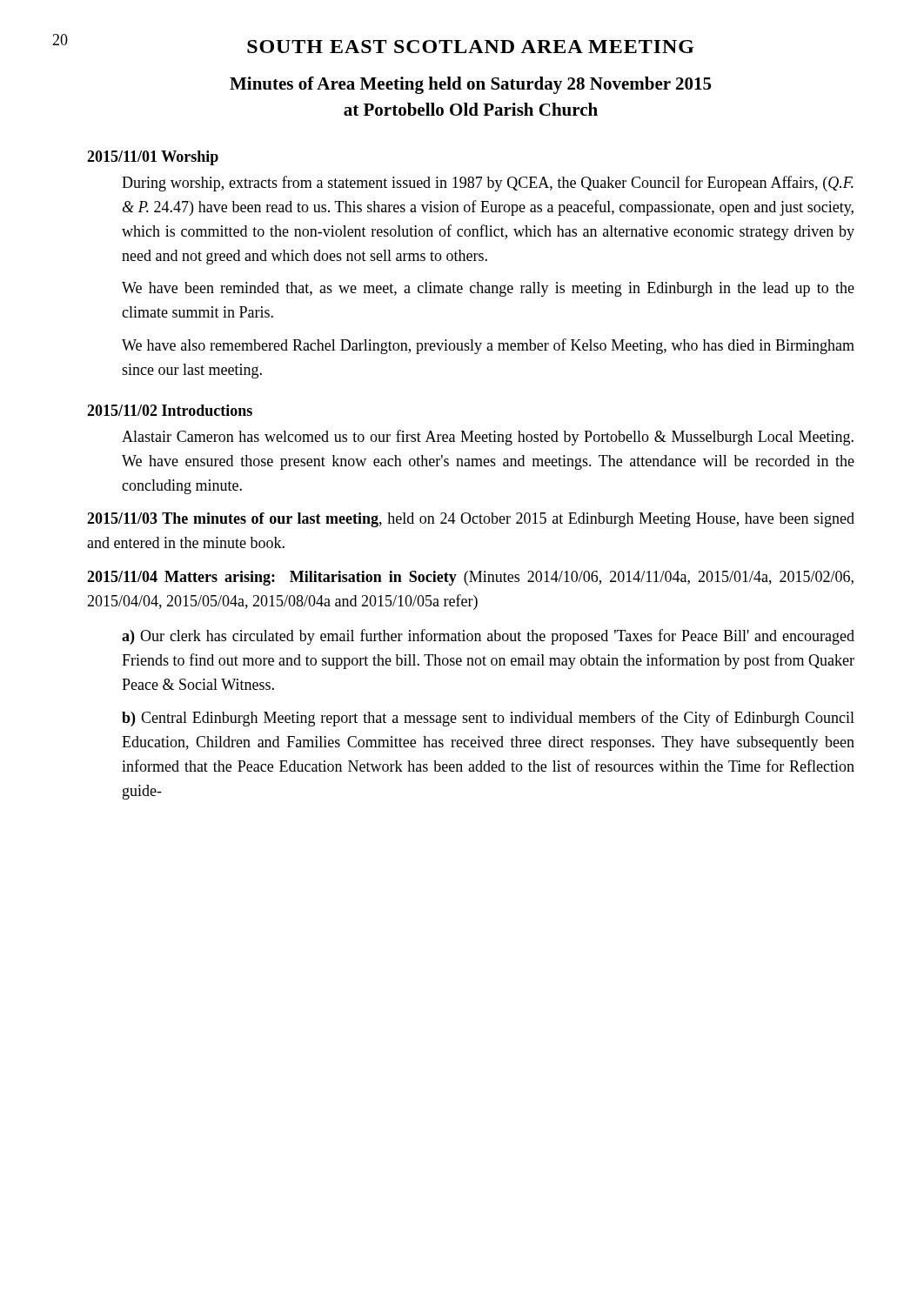Screen dimensions: 1305x924
Task: Locate the title containing "Minutes of Area Meeting"
Action: pyautogui.click(x=471, y=97)
